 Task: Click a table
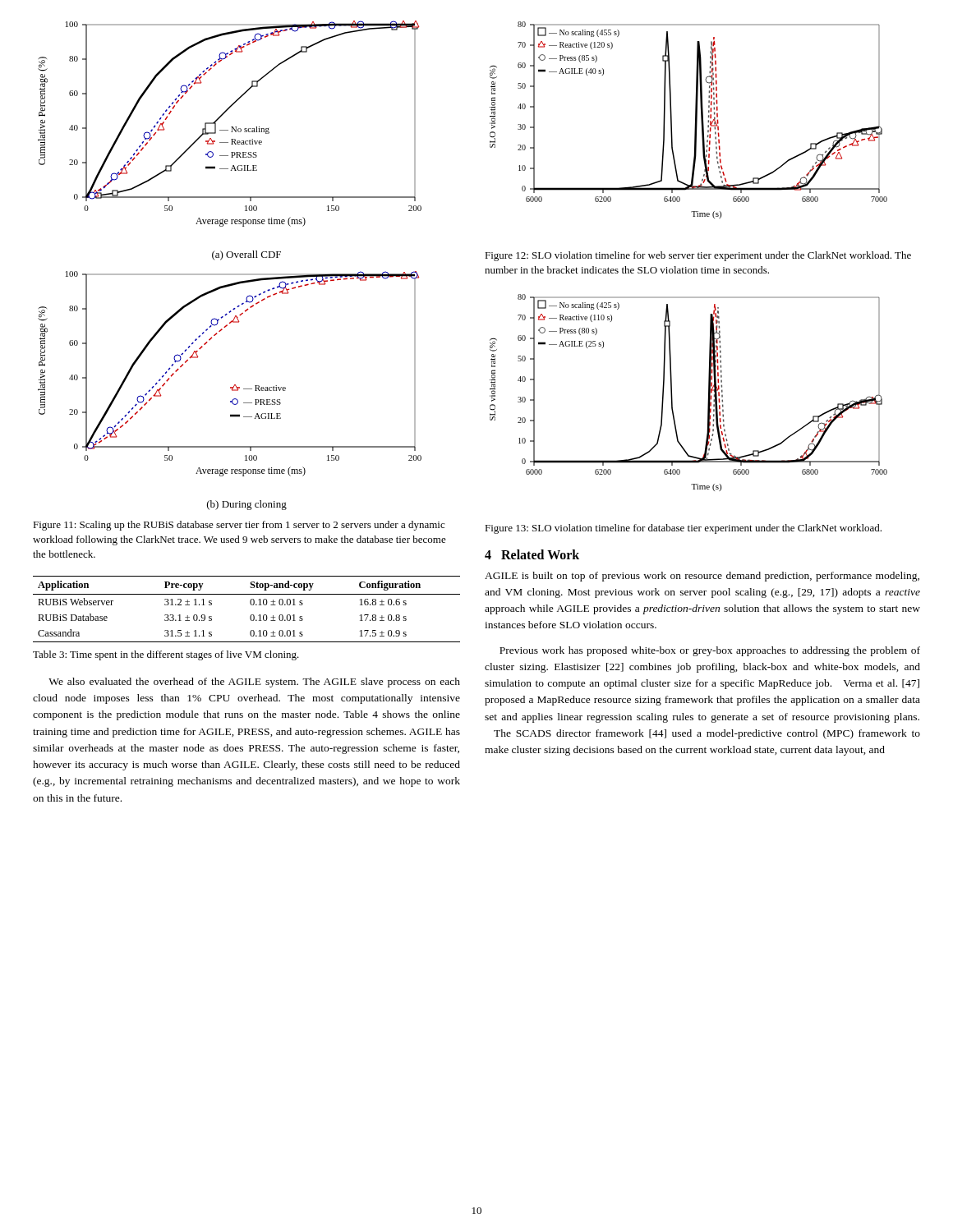point(246,609)
